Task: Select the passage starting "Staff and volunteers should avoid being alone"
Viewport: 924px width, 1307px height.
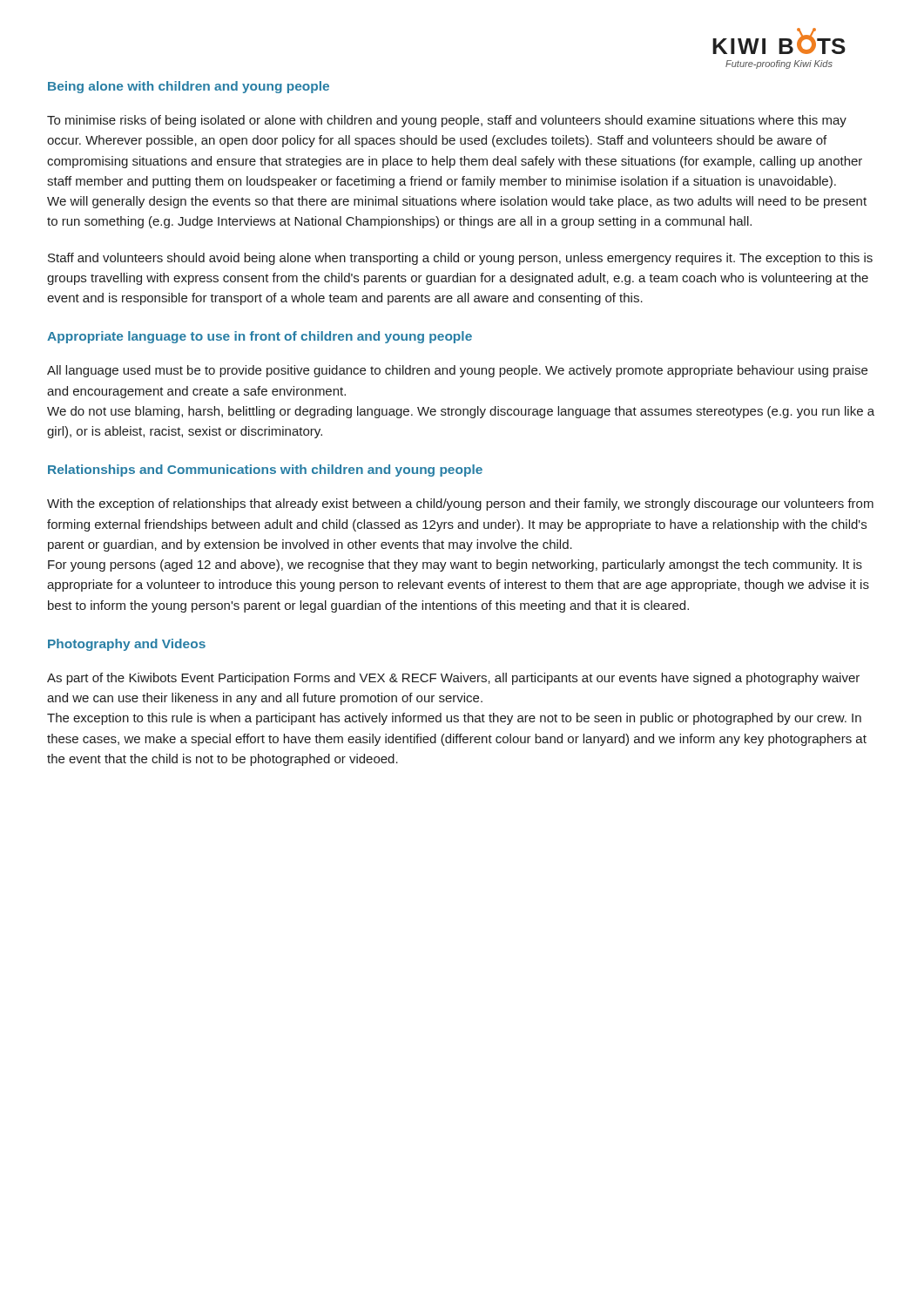Action: tap(460, 277)
